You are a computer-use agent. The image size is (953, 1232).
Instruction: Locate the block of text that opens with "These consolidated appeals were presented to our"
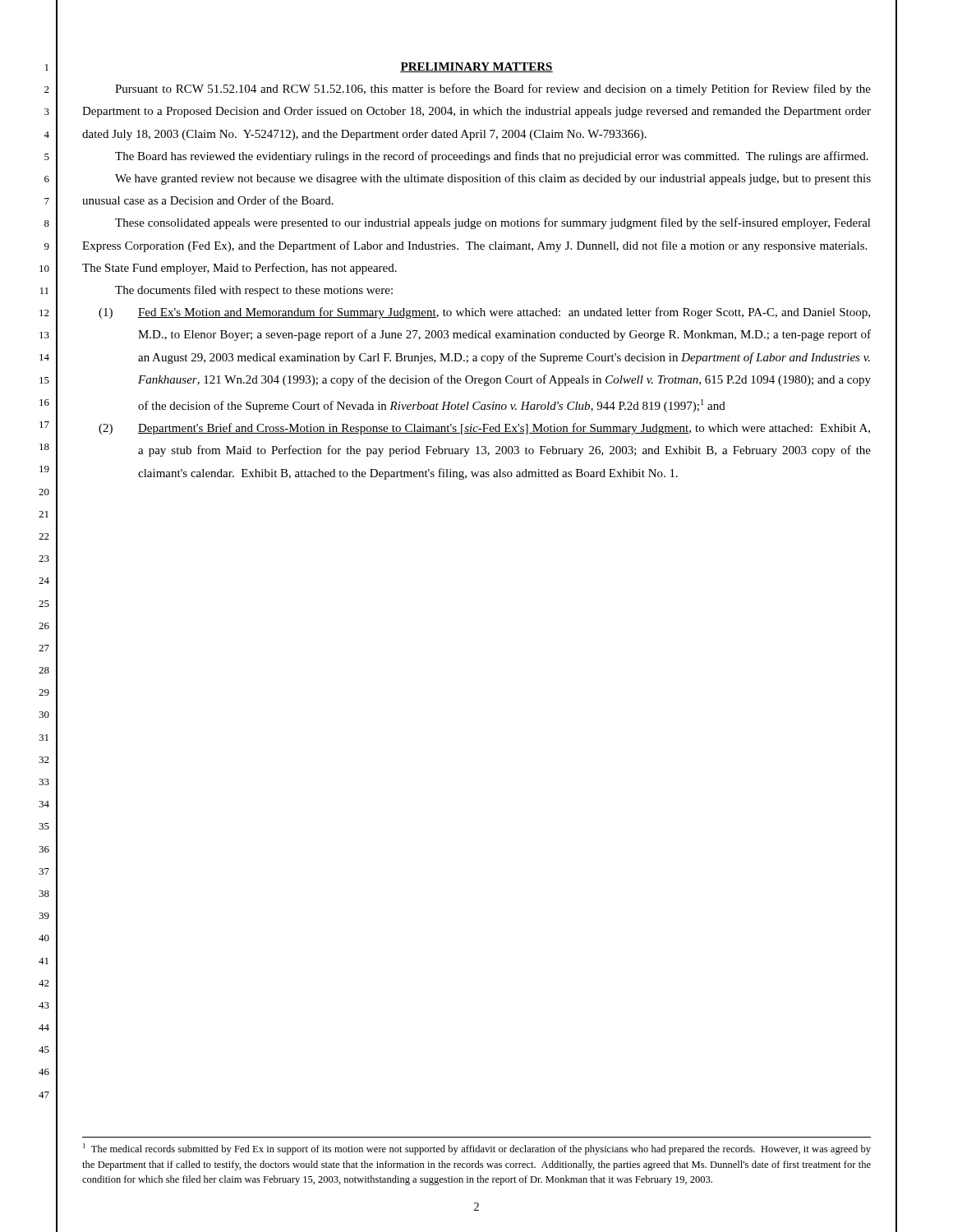click(x=476, y=246)
